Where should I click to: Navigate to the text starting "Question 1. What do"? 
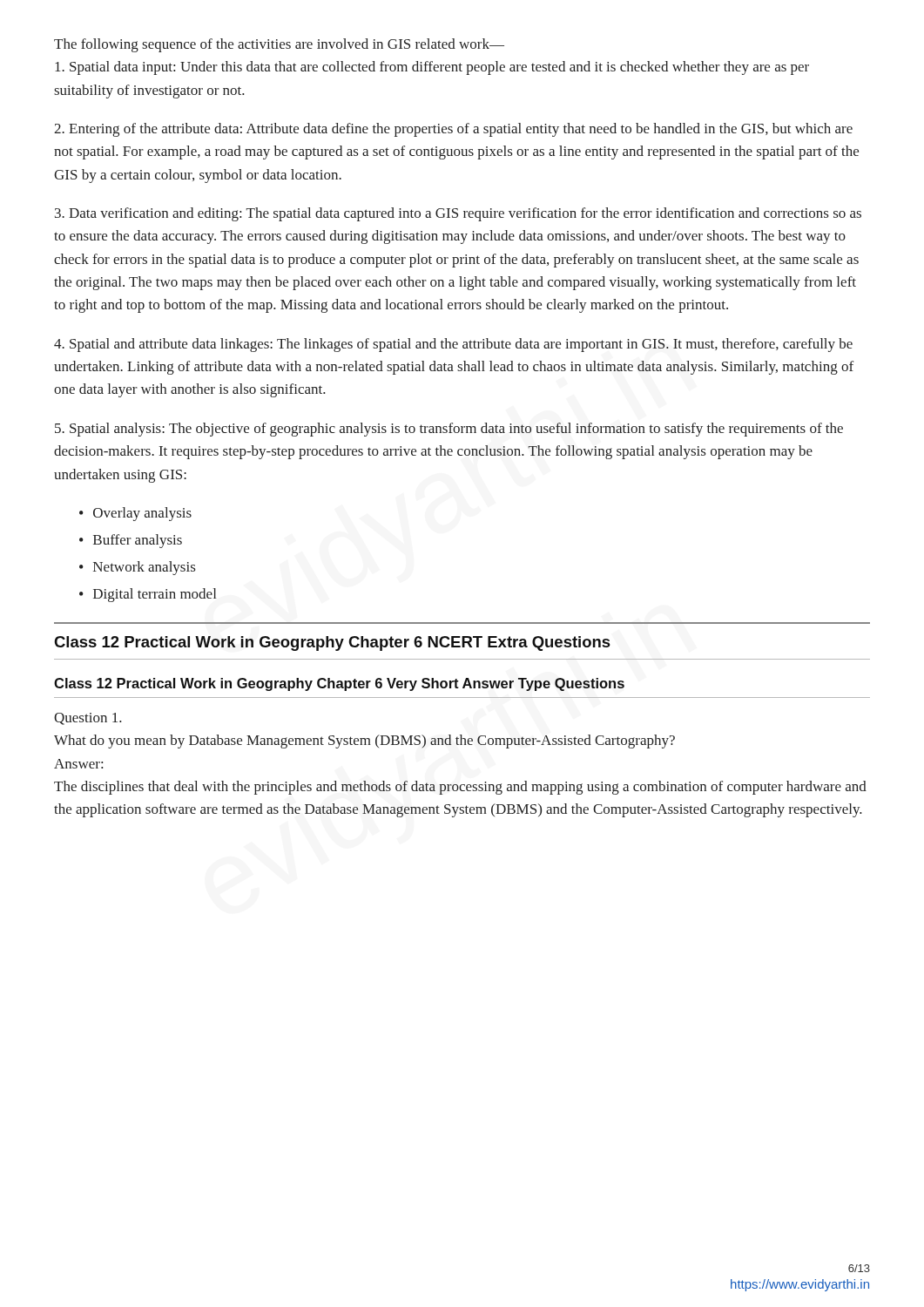(x=88, y=719)
